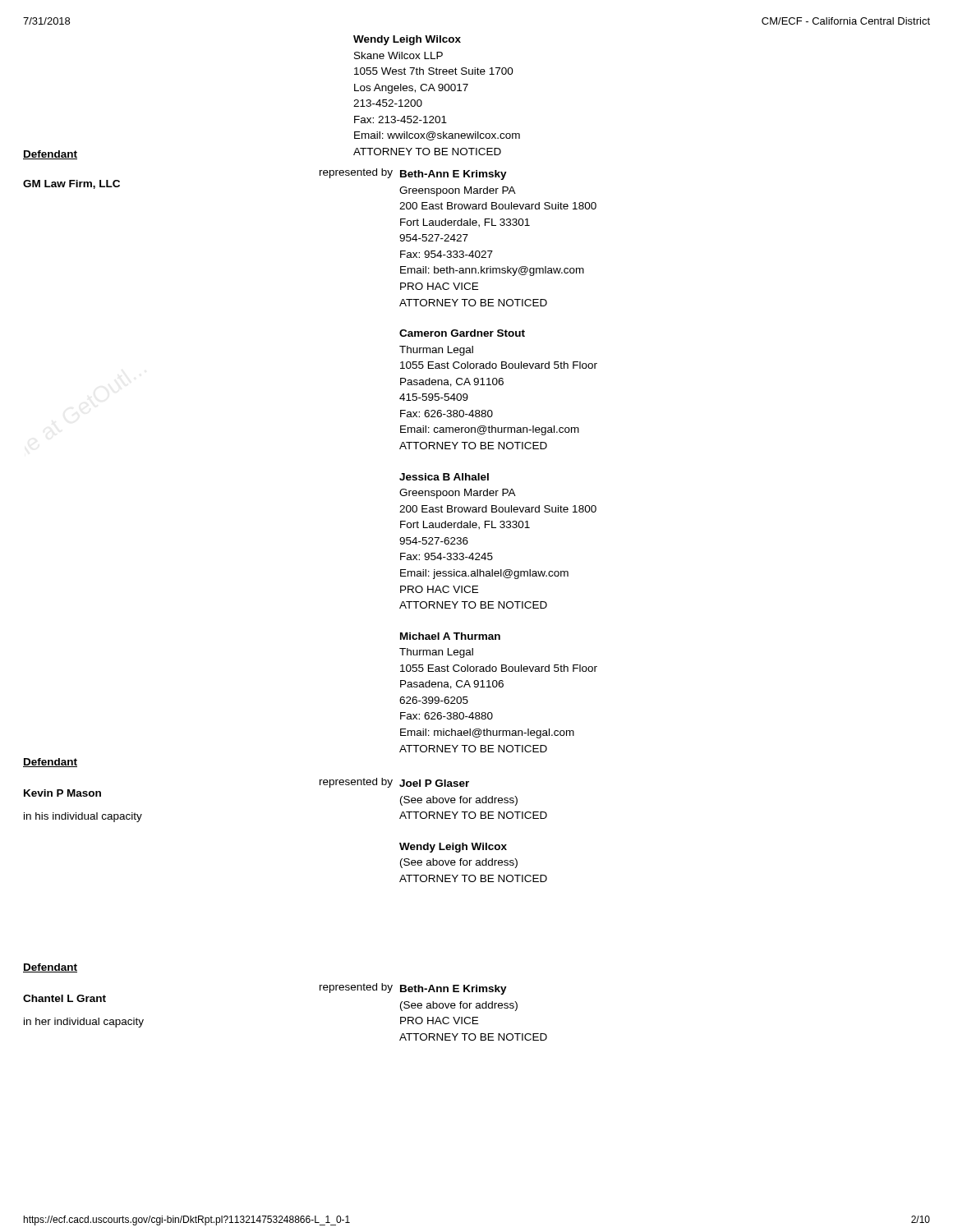Navigate to the text block starting "Wendy Leigh Wilcox (See above for address) ATTORNEY"
Image resolution: width=953 pixels, height=1232 pixels.
[x=453, y=848]
